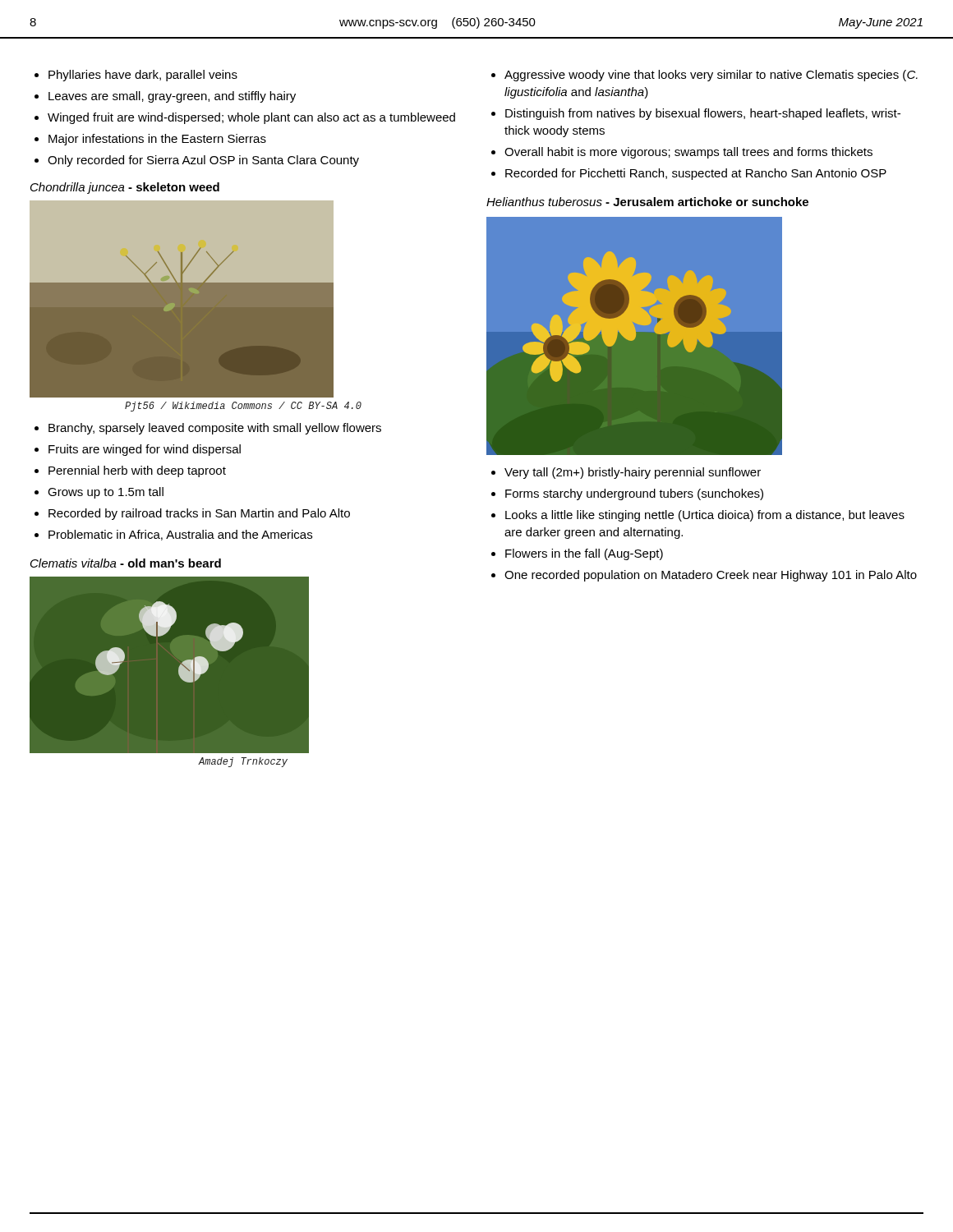Locate the text block starting "Distinguish from natives"
Viewport: 953px width, 1232px height.
tap(703, 122)
